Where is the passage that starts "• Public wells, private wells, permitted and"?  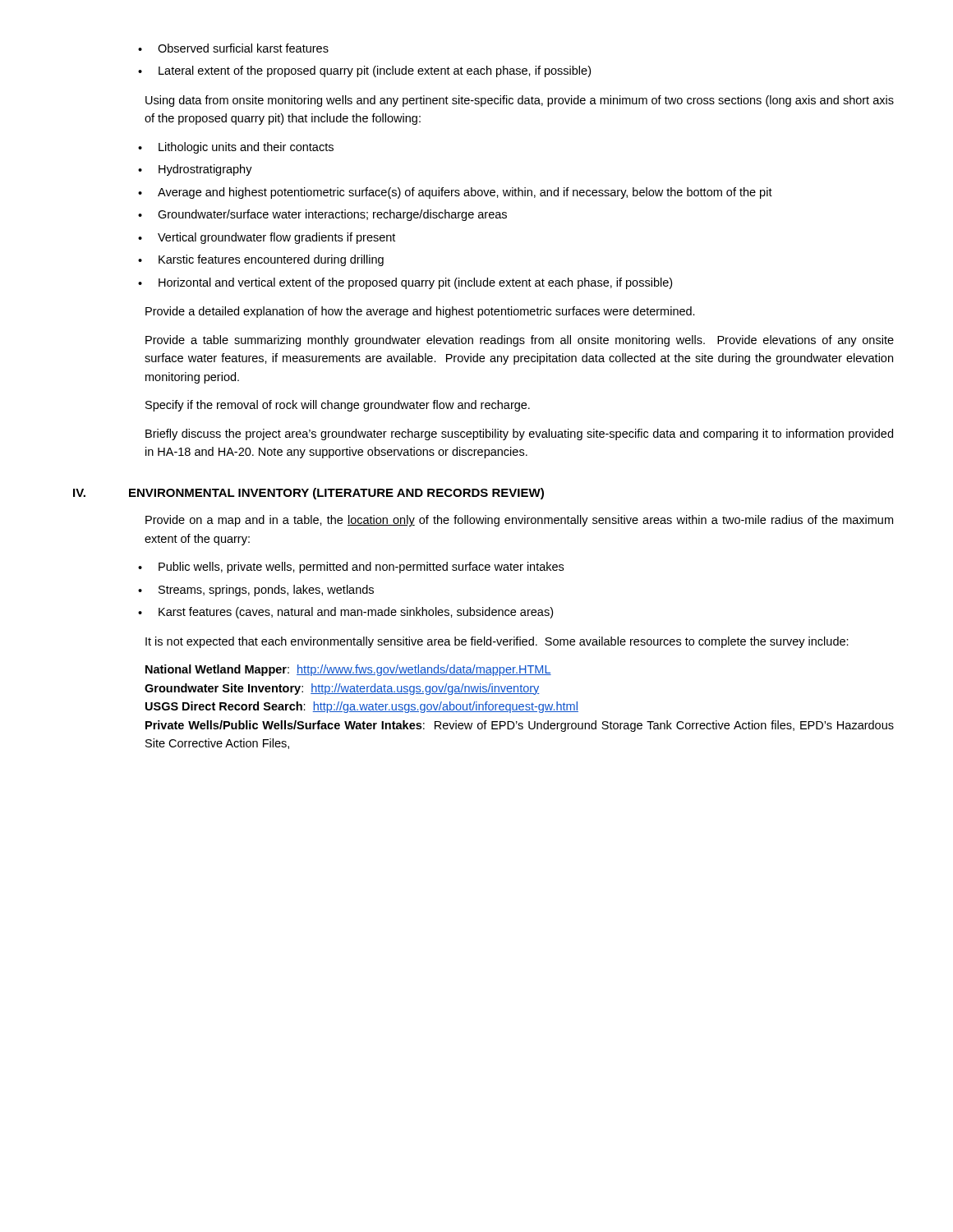[516, 568]
